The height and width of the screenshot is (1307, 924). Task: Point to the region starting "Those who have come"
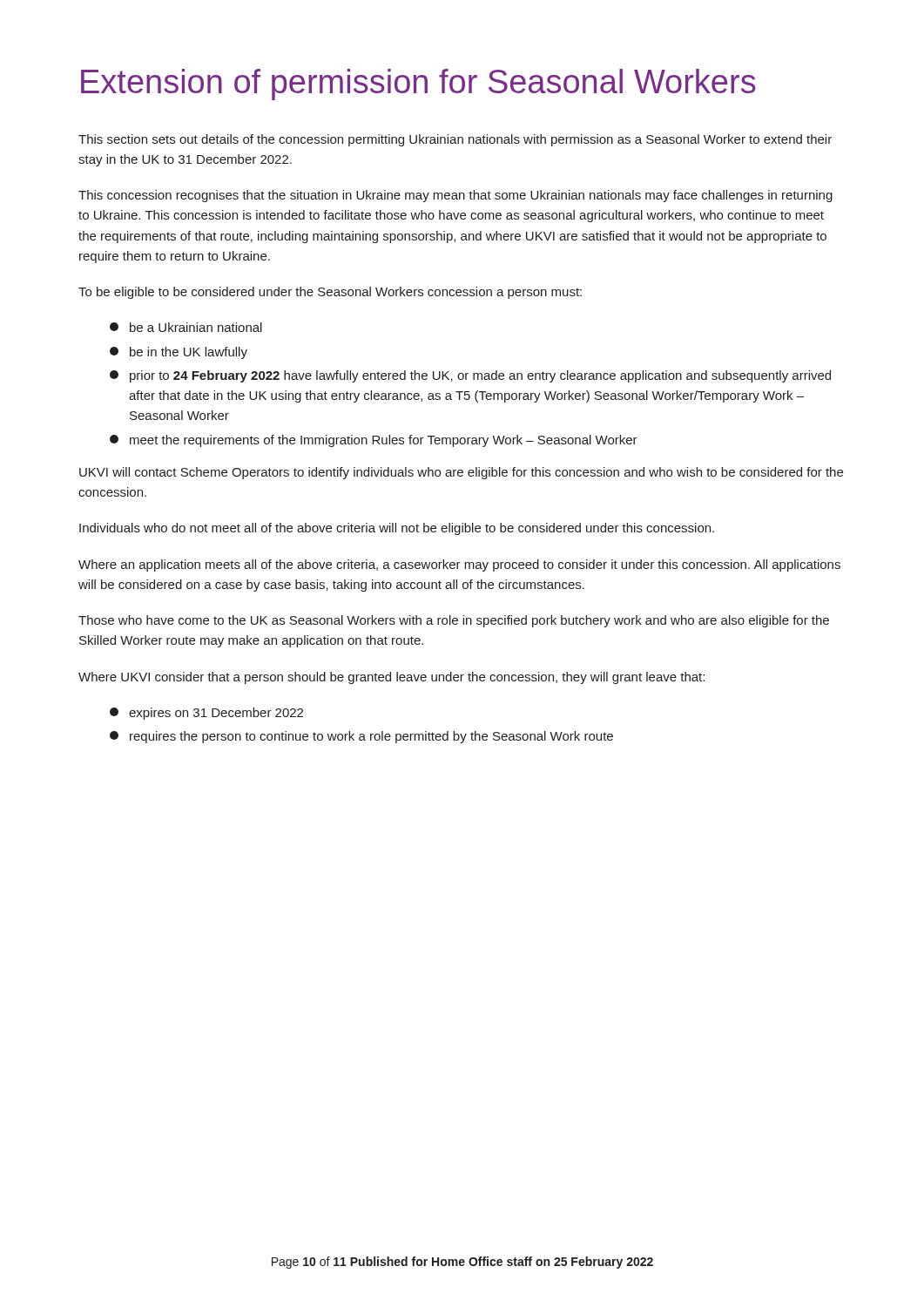coord(454,630)
